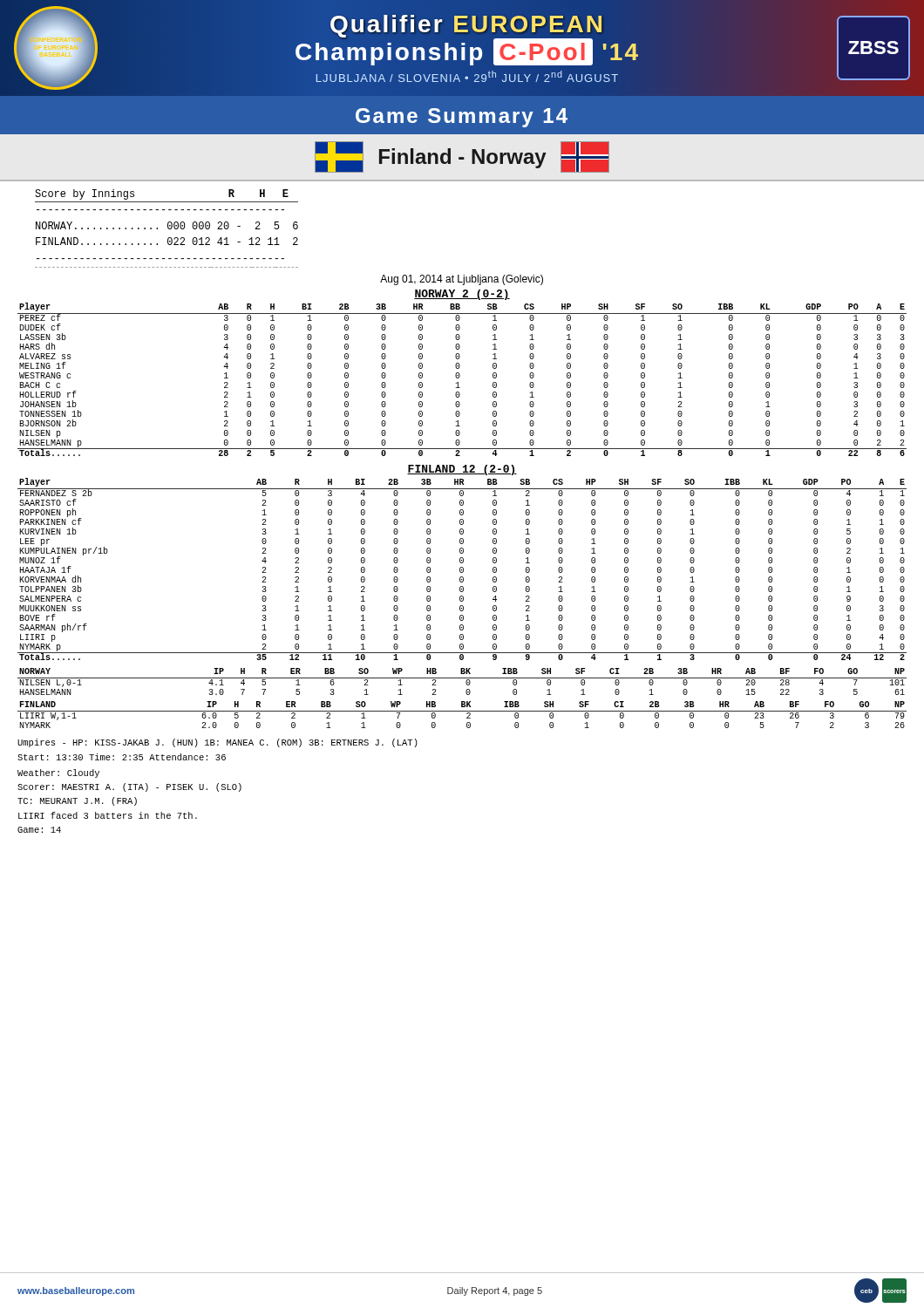Select the table that reads "LASSEN 3b"
Viewport: 924px width, 1308px height.
tap(462, 380)
